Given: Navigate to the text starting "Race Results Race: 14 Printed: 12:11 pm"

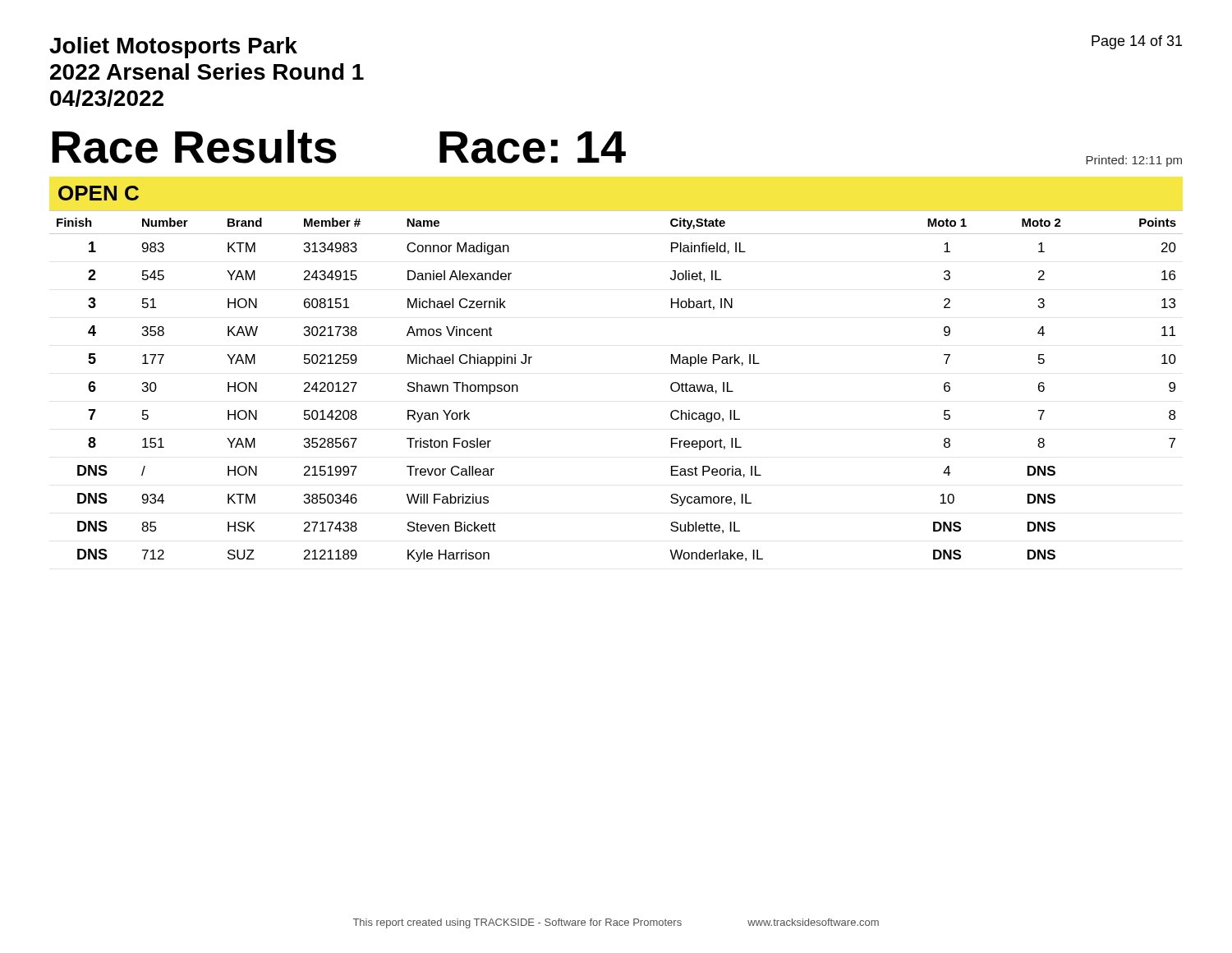Looking at the screenshot, I should coord(616,147).
